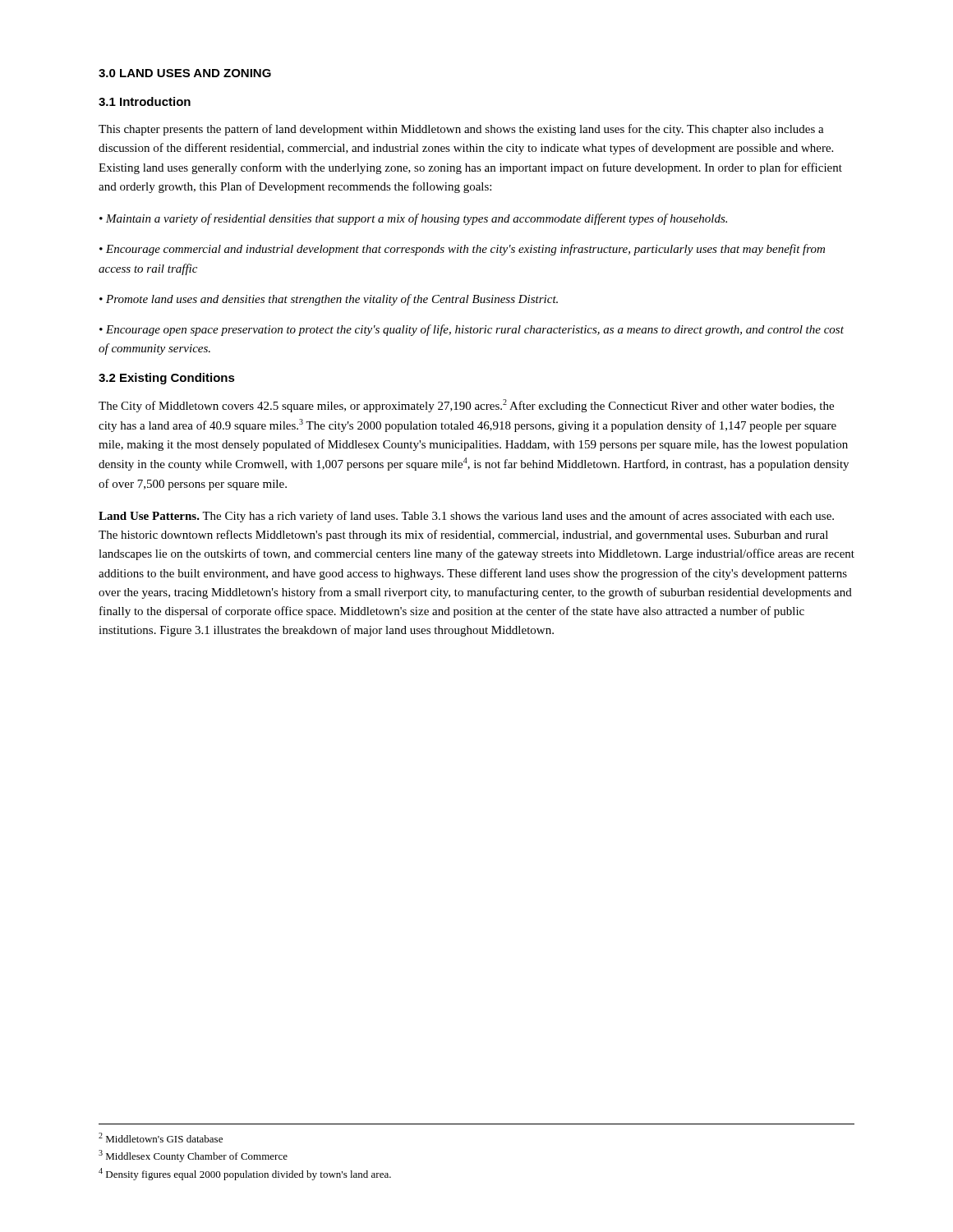Select the block starting "3 Middlesex County Chamber of"
953x1232 pixels.
coord(193,1156)
